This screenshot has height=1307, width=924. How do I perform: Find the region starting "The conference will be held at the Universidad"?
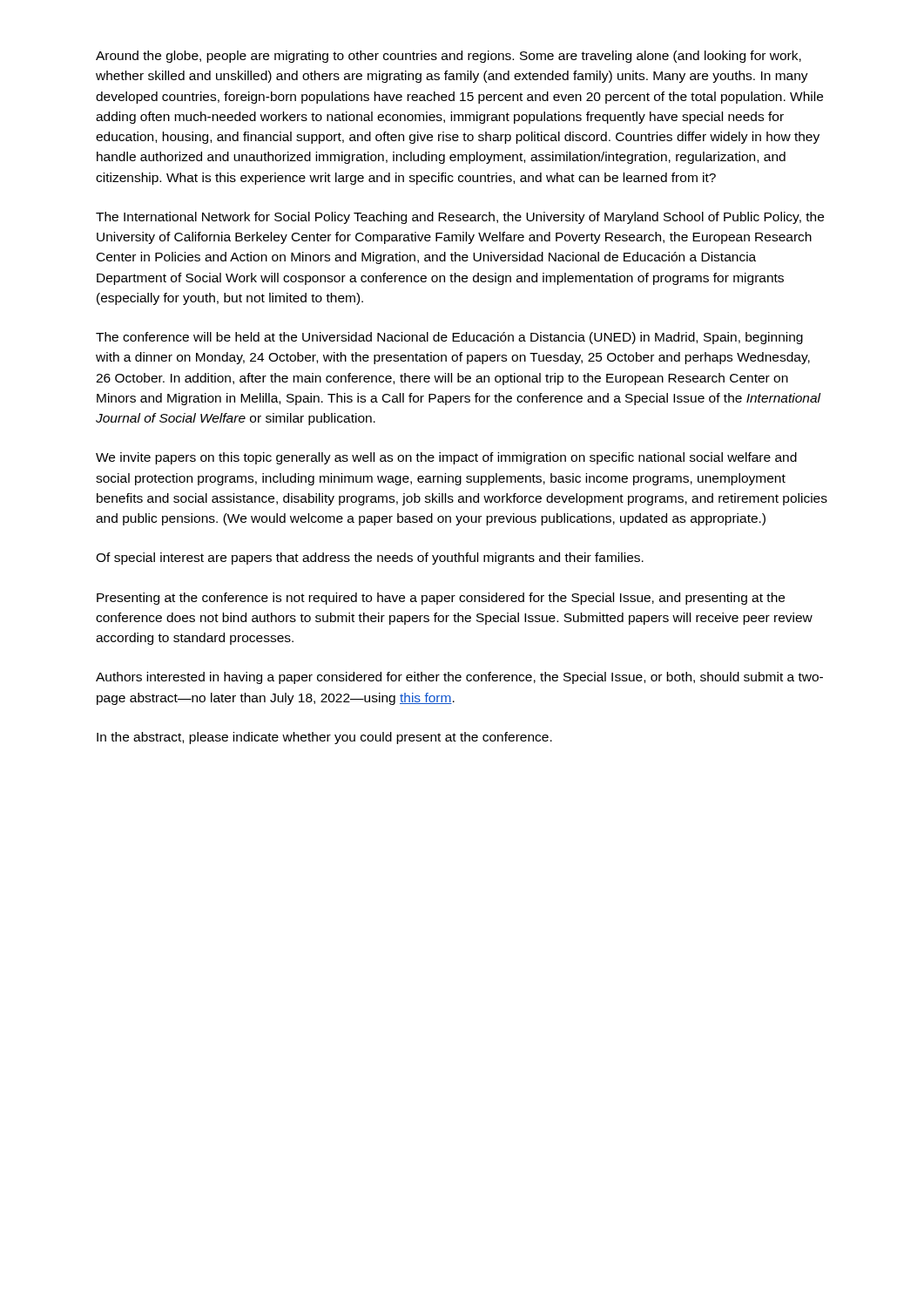click(458, 377)
